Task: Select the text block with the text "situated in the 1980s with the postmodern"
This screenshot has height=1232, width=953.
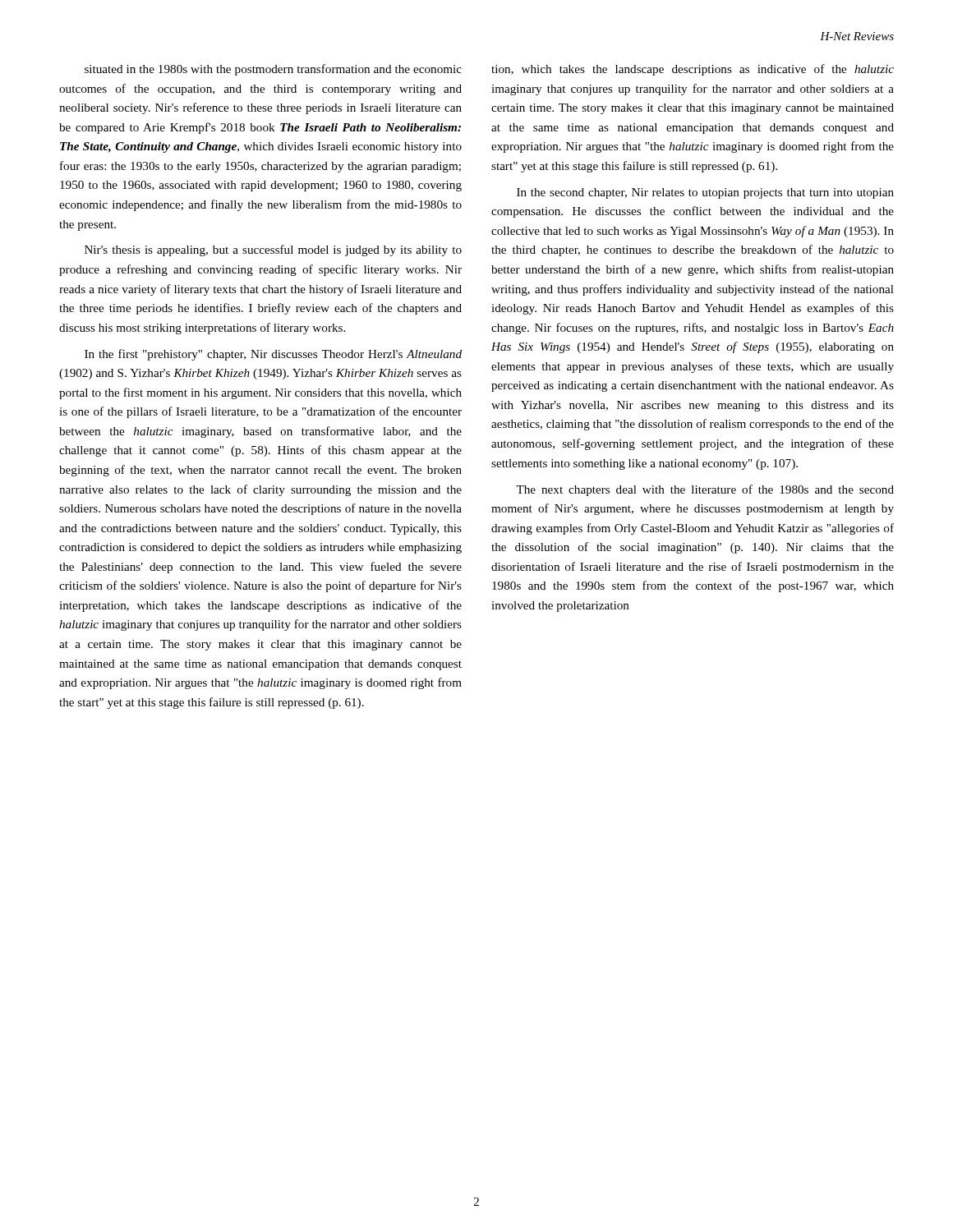Action: (260, 385)
